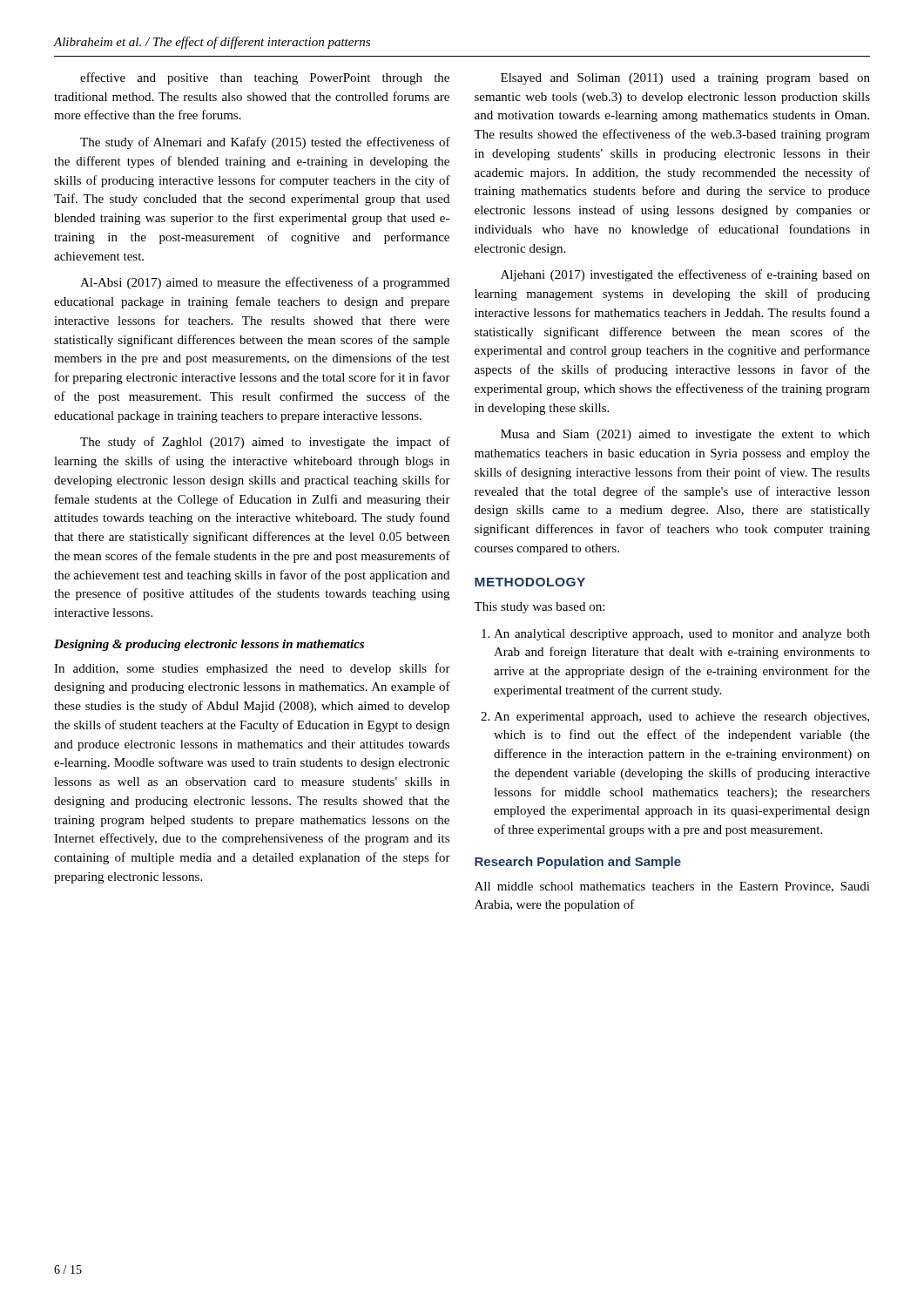Select the text block starting "This study was based on:"
Screen dimensions: 1307x924
[x=539, y=608]
